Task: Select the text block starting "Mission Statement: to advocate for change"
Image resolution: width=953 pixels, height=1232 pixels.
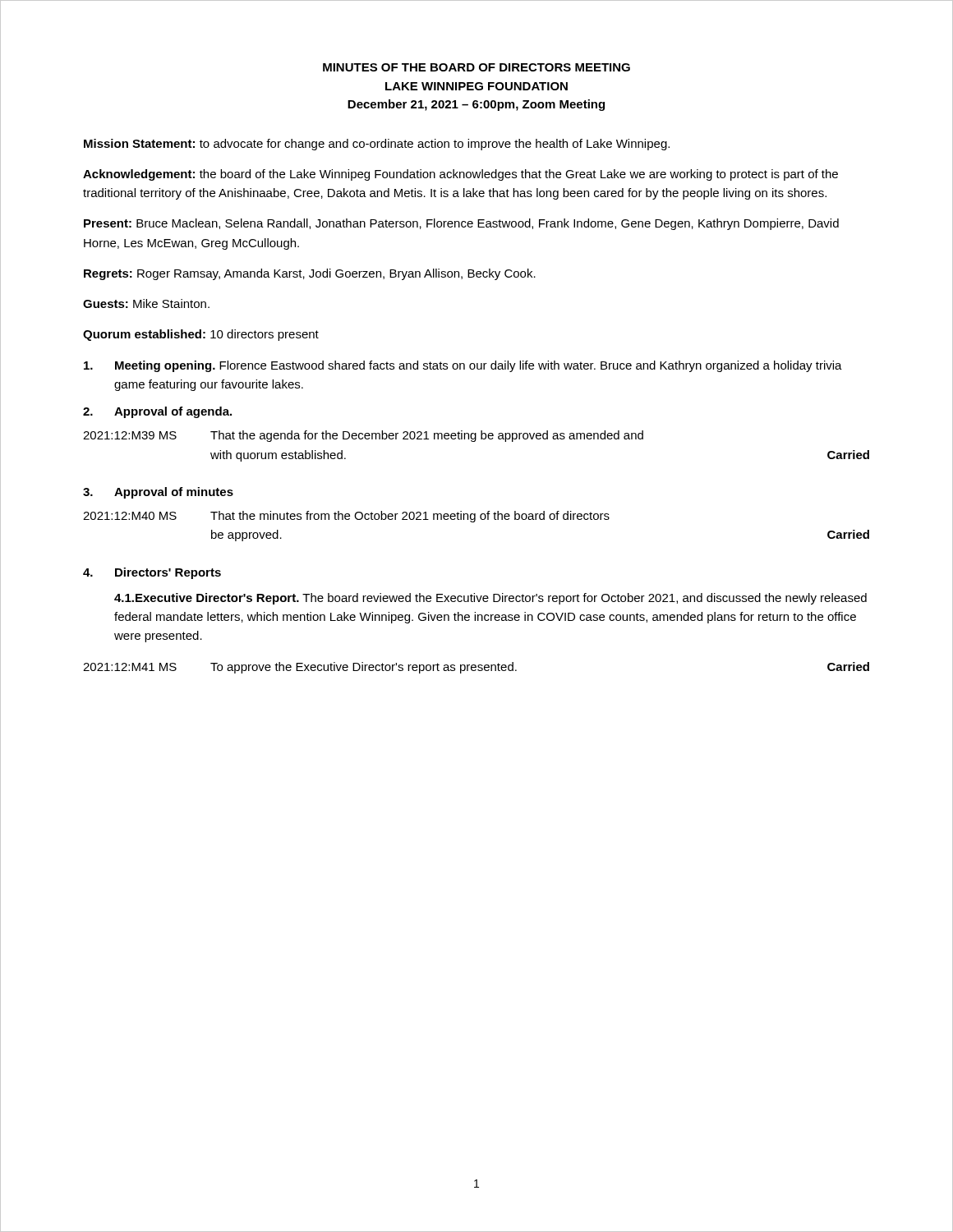Action: click(377, 143)
